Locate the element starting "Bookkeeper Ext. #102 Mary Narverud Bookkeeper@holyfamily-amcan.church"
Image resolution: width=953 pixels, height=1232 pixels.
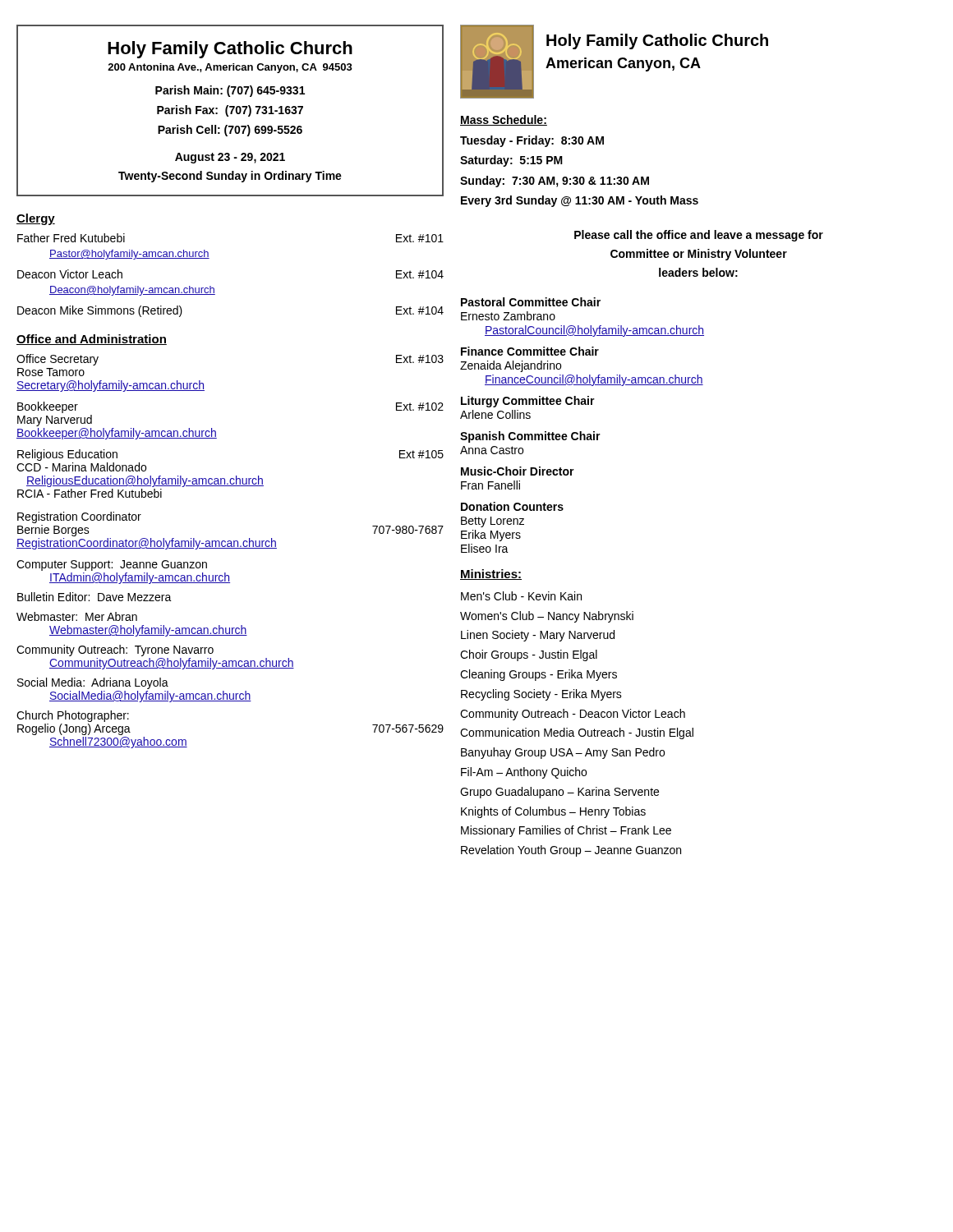pyautogui.click(x=49, y=407)
